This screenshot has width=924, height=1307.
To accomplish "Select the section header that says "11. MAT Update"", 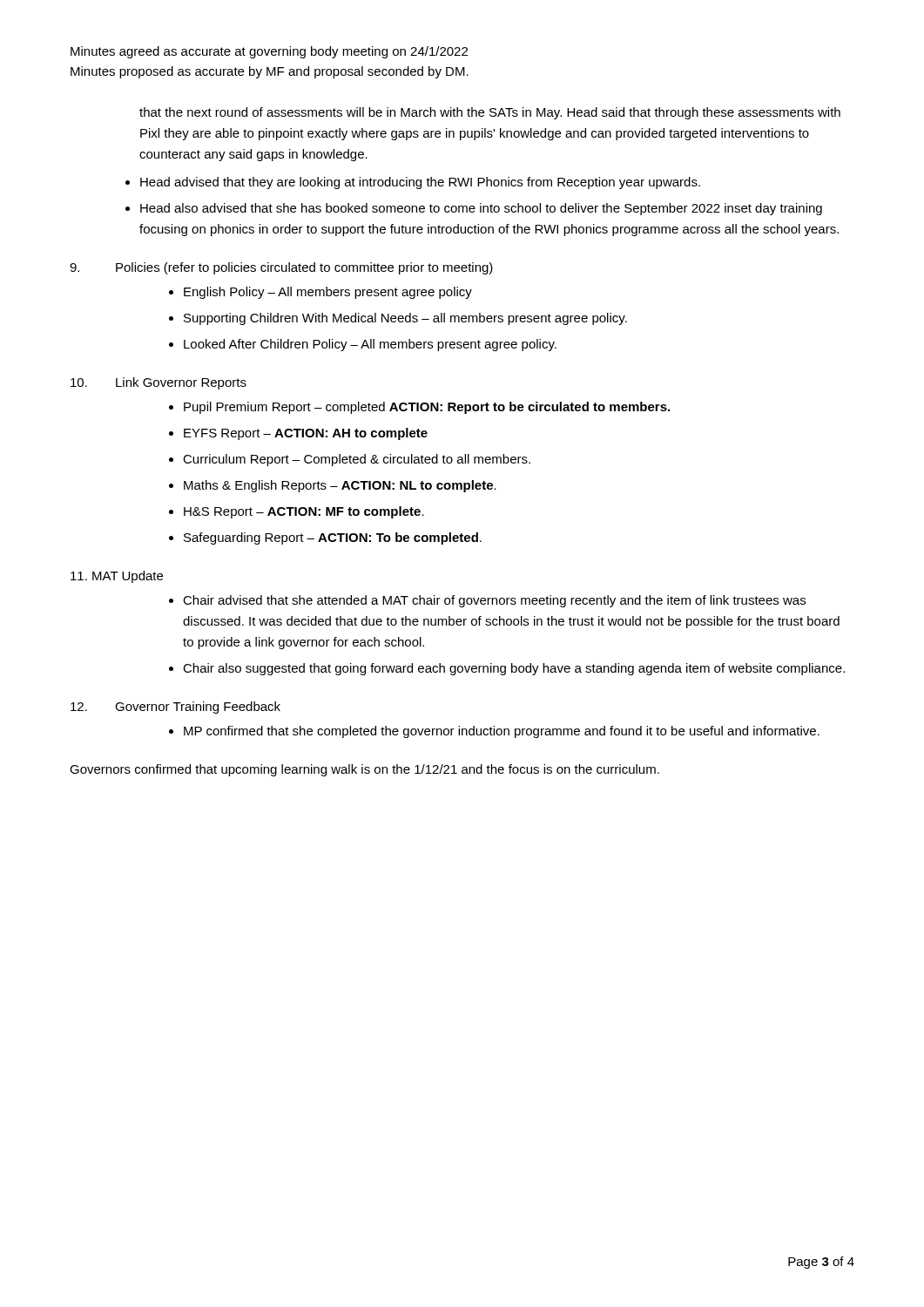I will pyautogui.click(x=117, y=576).
